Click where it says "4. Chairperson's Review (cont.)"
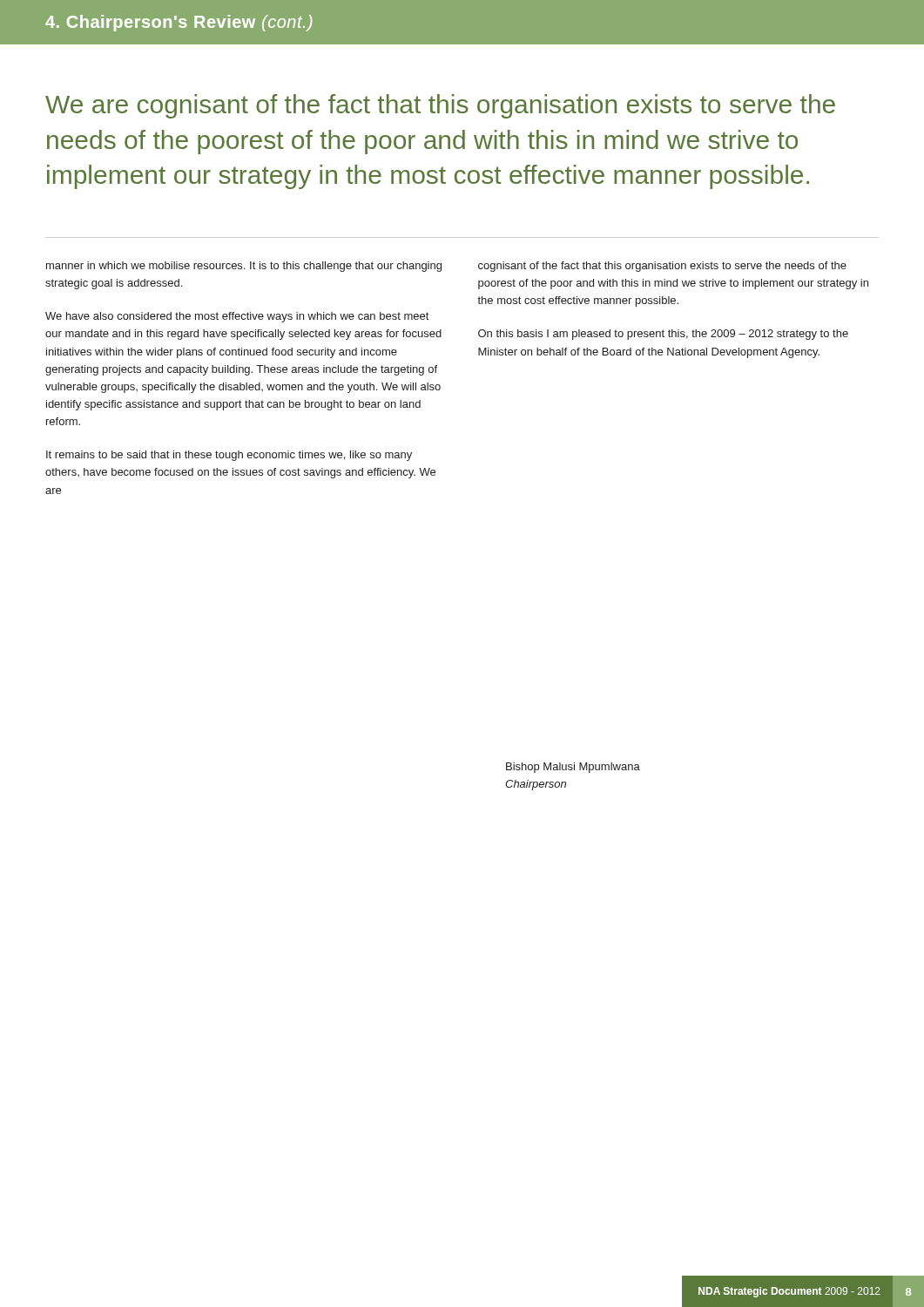Viewport: 924px width, 1307px height. point(179,22)
